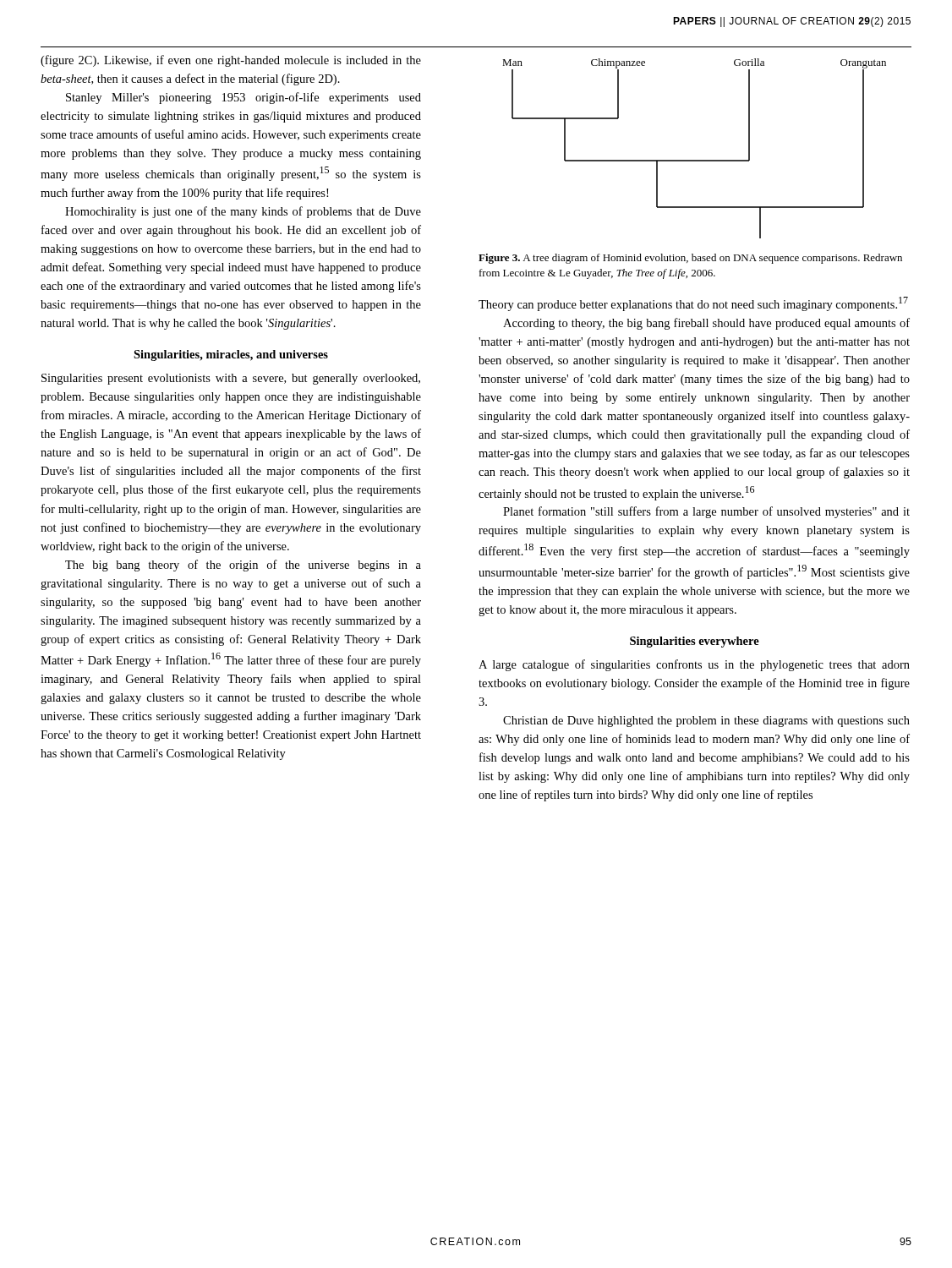The image size is (952, 1268).
Task: Click on the text block containing "A large catalogue of singularities"
Action: 694,730
